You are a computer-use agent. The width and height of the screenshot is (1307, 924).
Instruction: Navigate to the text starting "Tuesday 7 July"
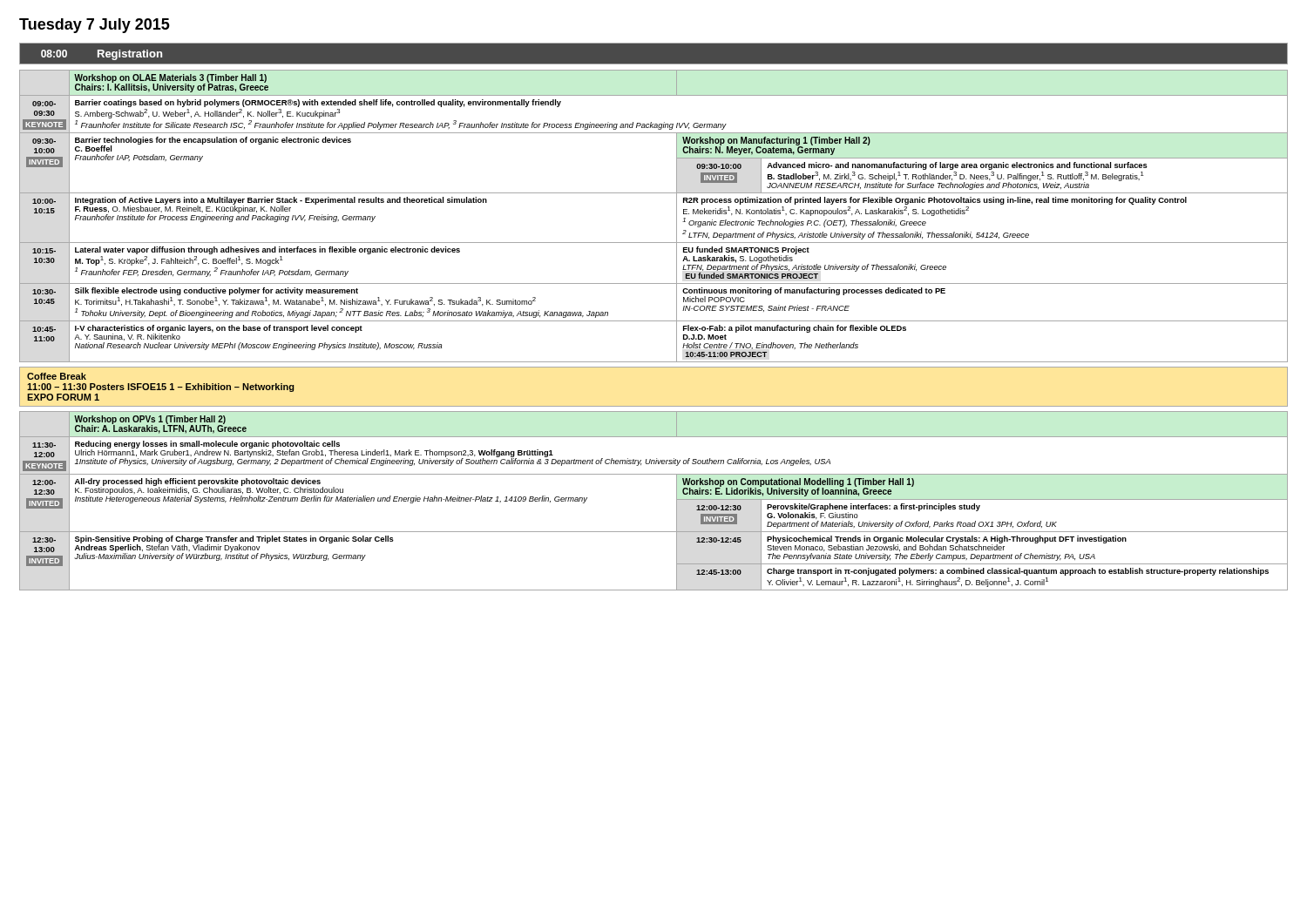pyautogui.click(x=94, y=24)
